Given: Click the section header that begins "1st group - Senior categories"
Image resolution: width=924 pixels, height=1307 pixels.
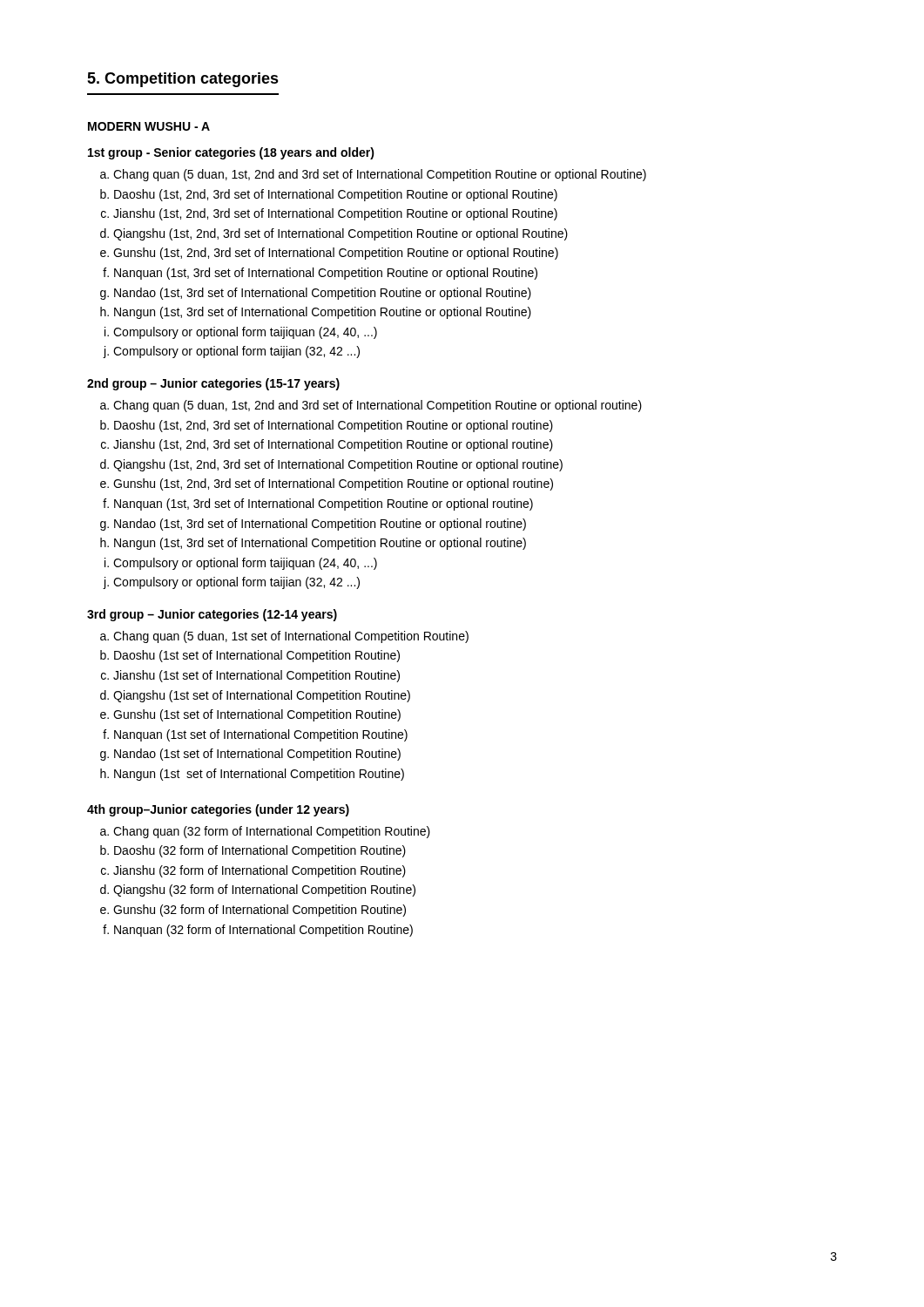Looking at the screenshot, I should click(x=231, y=152).
